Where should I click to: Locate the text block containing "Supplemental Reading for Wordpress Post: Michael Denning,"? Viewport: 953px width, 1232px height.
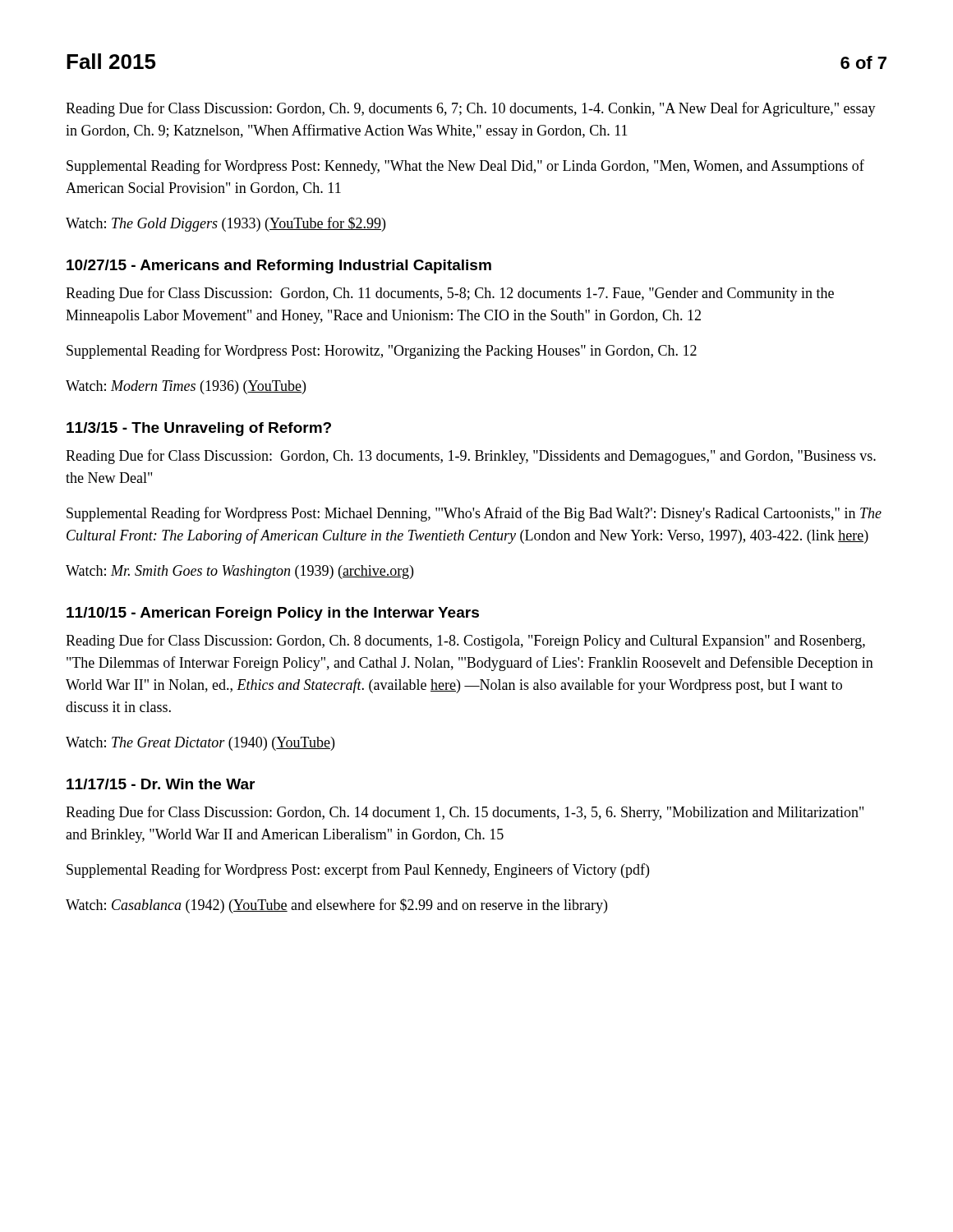474,524
